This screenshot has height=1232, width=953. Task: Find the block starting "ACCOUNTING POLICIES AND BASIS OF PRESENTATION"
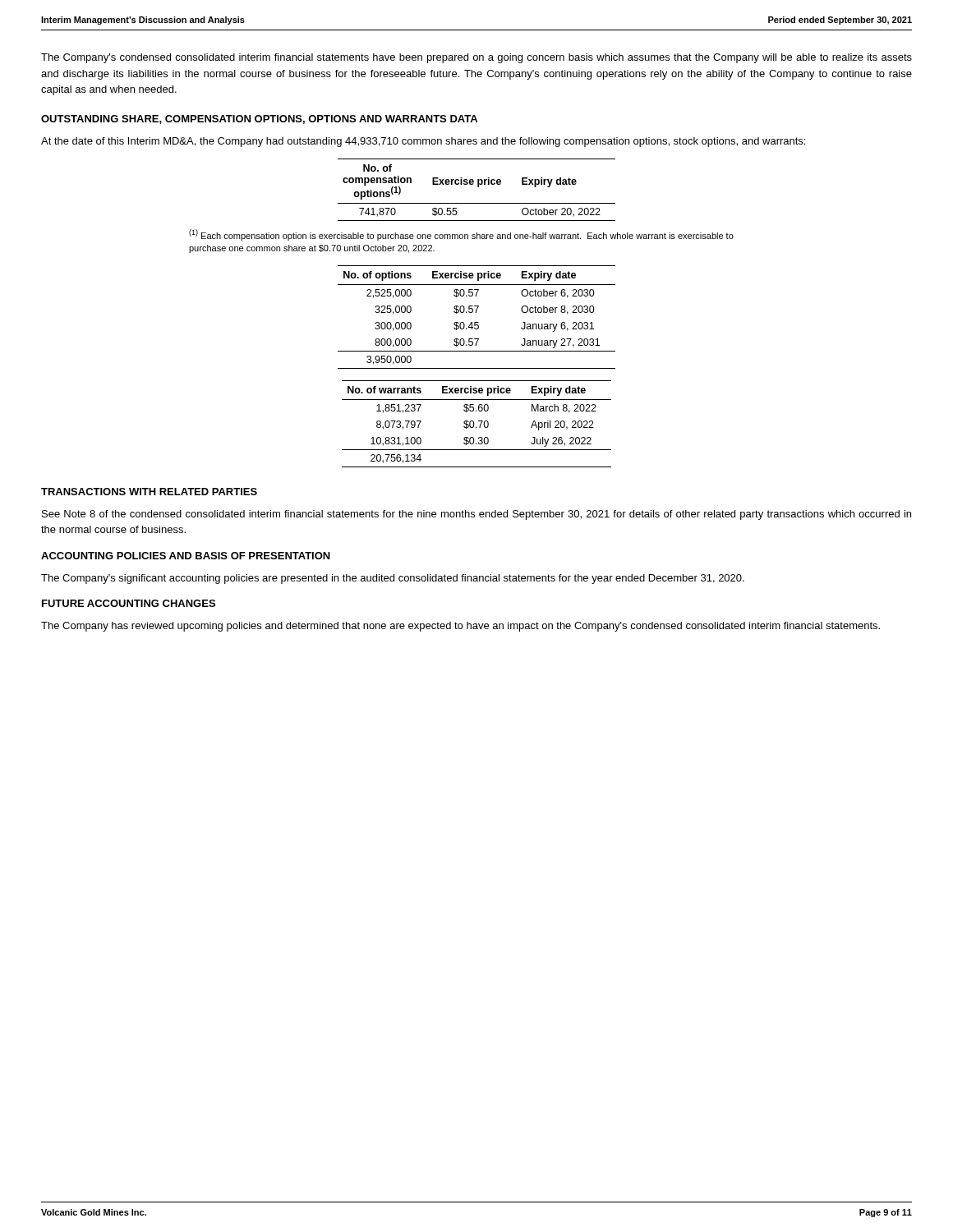[x=186, y=555]
